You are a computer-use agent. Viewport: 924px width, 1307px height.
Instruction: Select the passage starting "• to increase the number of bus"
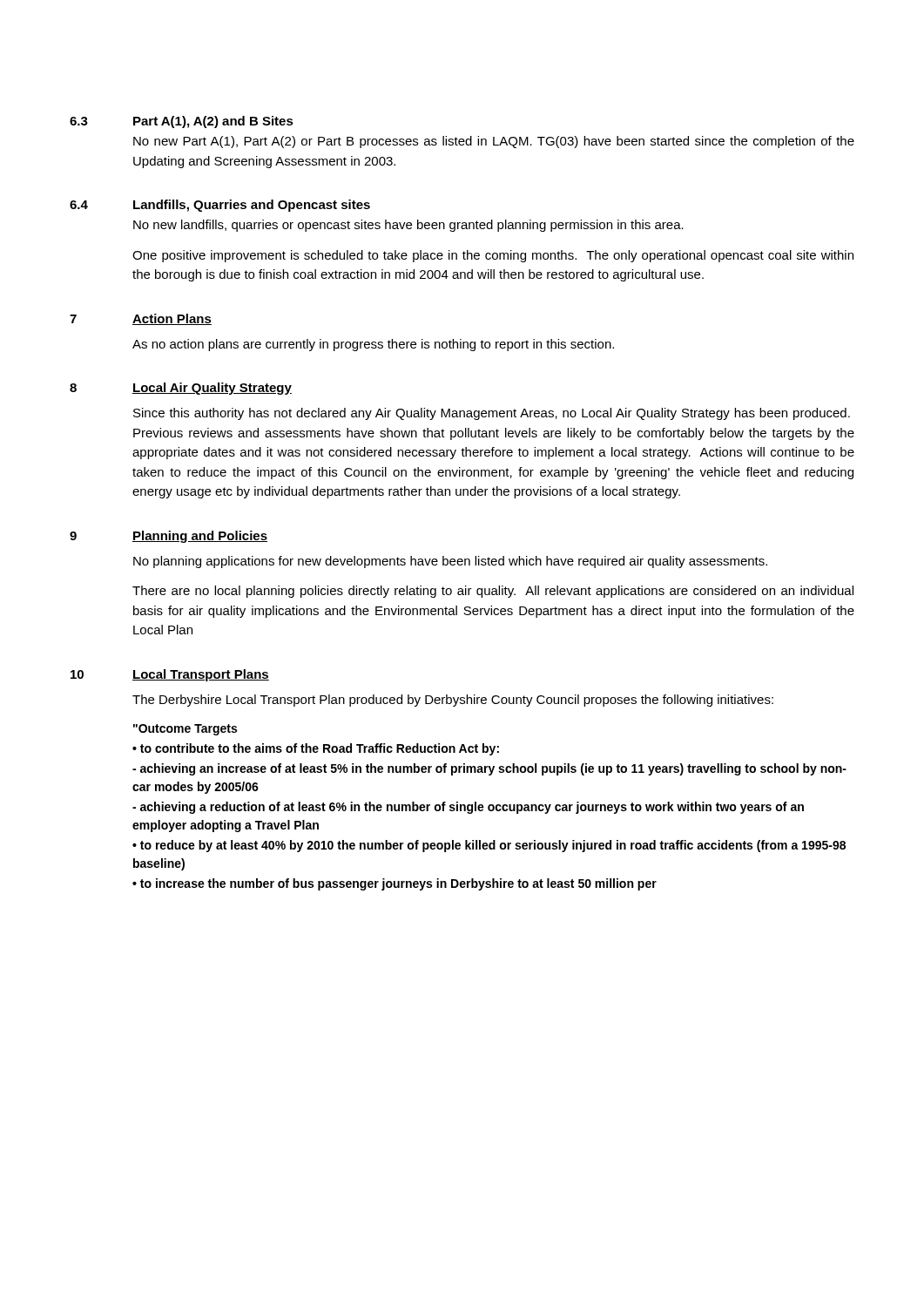tap(394, 884)
